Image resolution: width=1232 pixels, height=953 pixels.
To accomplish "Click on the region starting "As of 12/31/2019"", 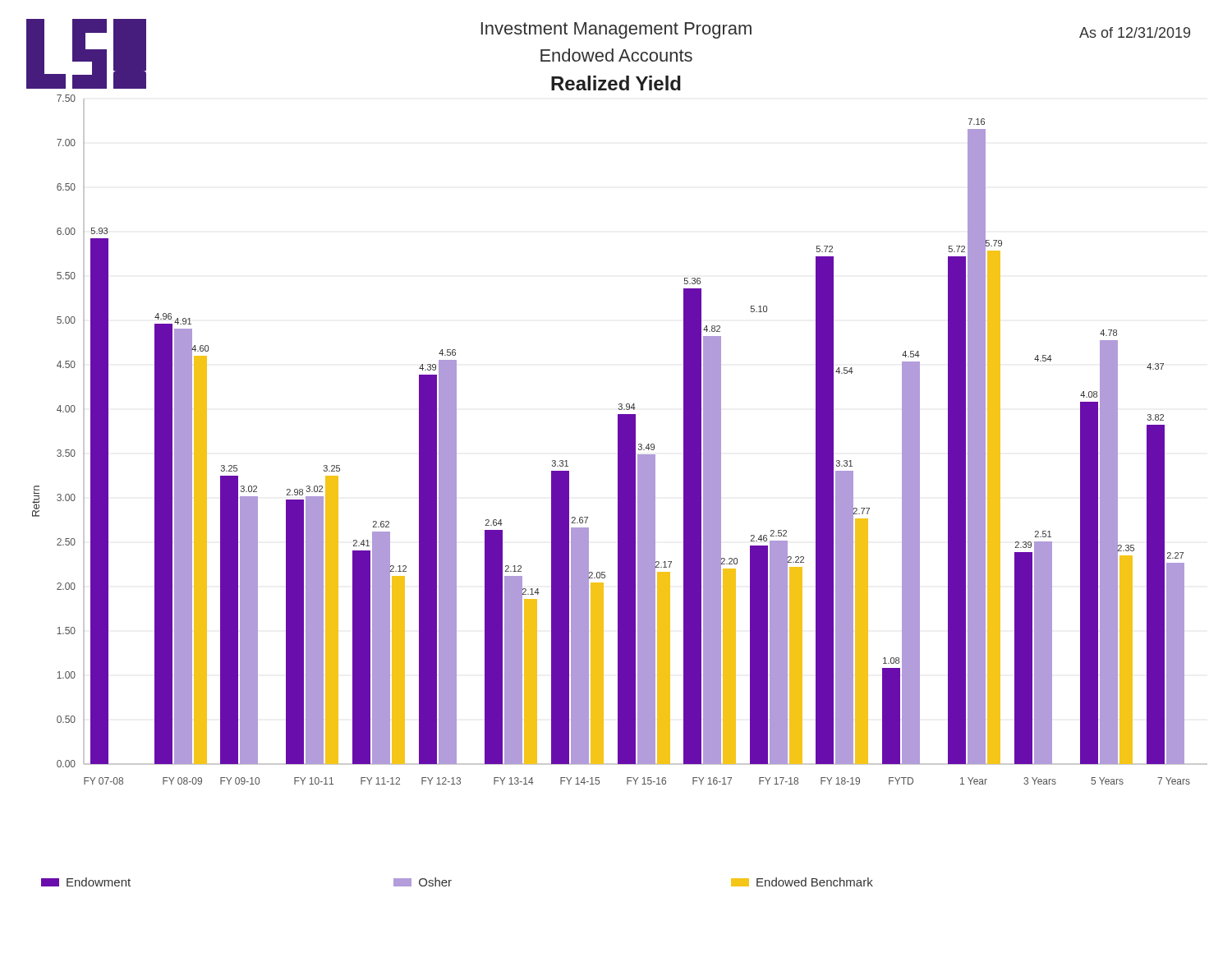I will pyautogui.click(x=1135, y=33).
